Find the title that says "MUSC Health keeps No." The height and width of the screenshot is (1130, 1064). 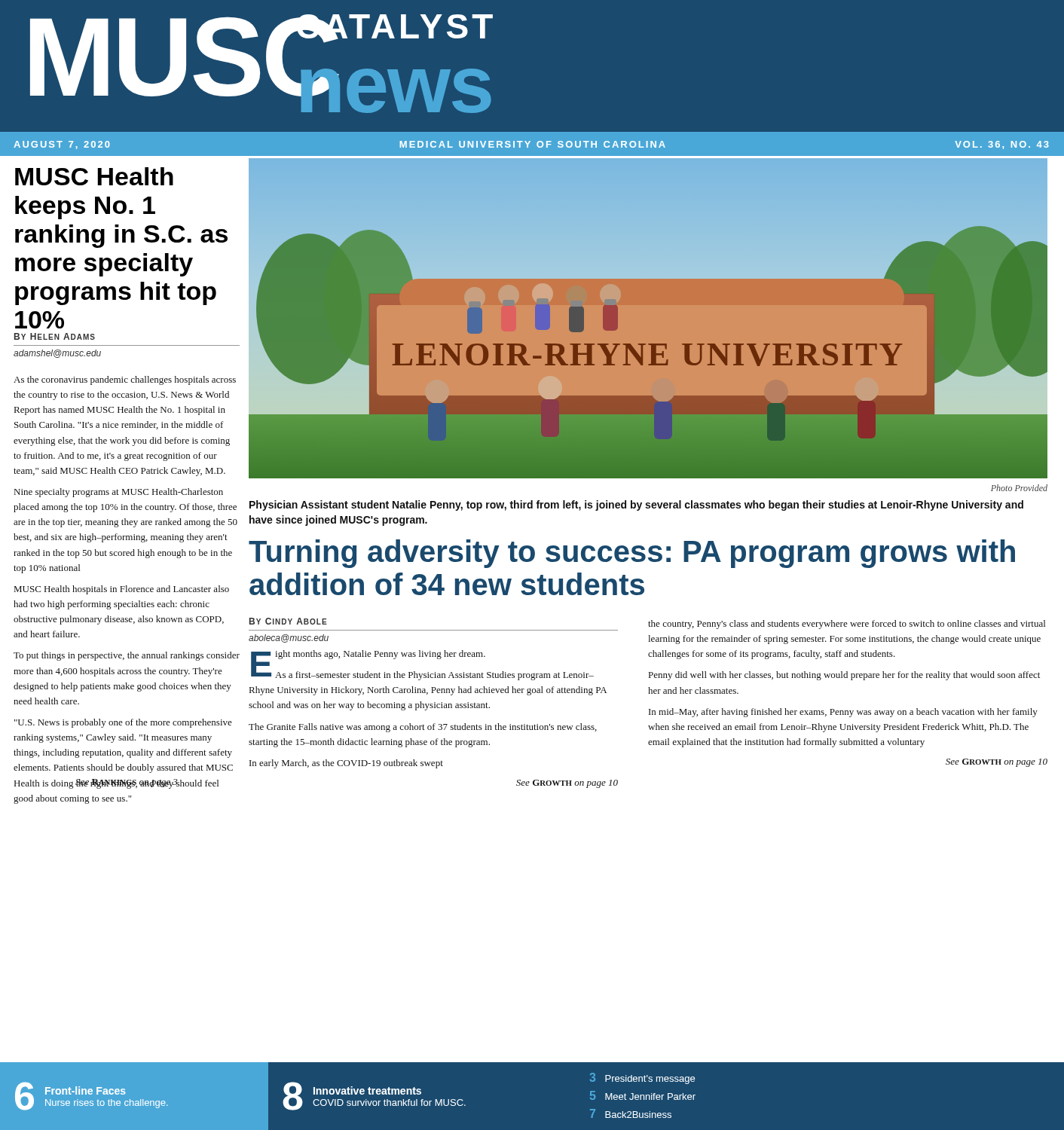tap(127, 248)
